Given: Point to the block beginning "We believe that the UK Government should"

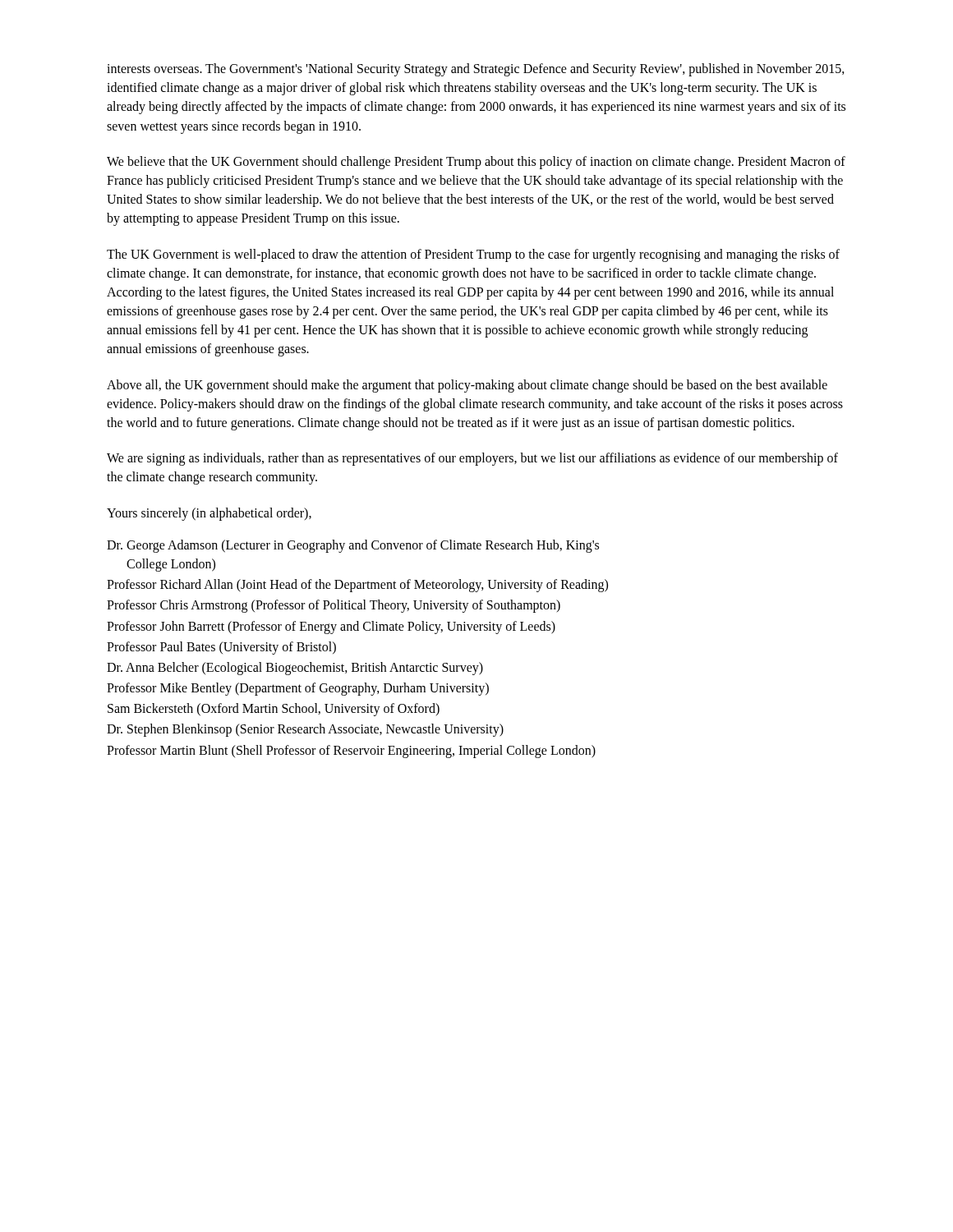Looking at the screenshot, I should (x=476, y=190).
